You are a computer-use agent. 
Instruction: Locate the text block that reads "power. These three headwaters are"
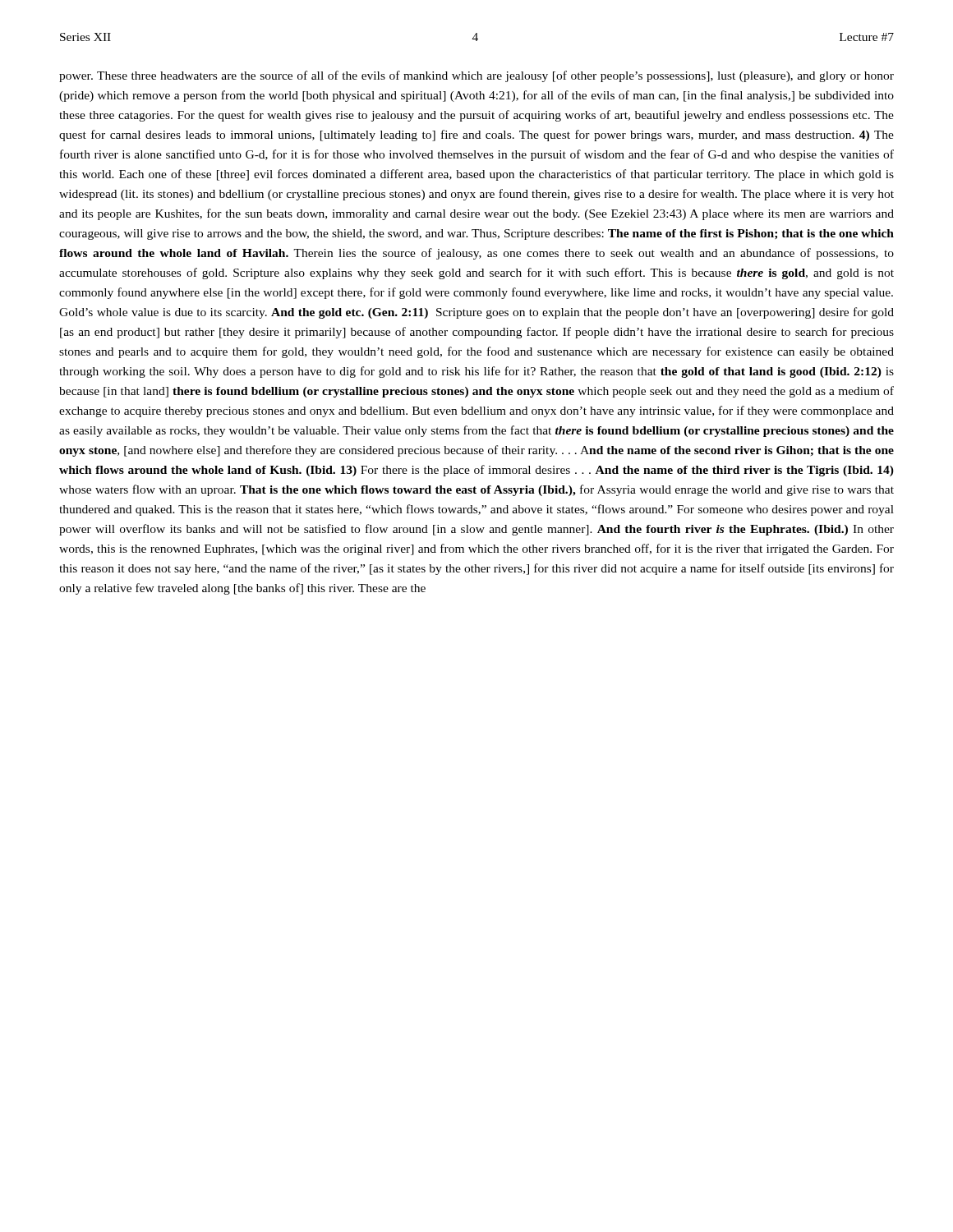pos(476,332)
